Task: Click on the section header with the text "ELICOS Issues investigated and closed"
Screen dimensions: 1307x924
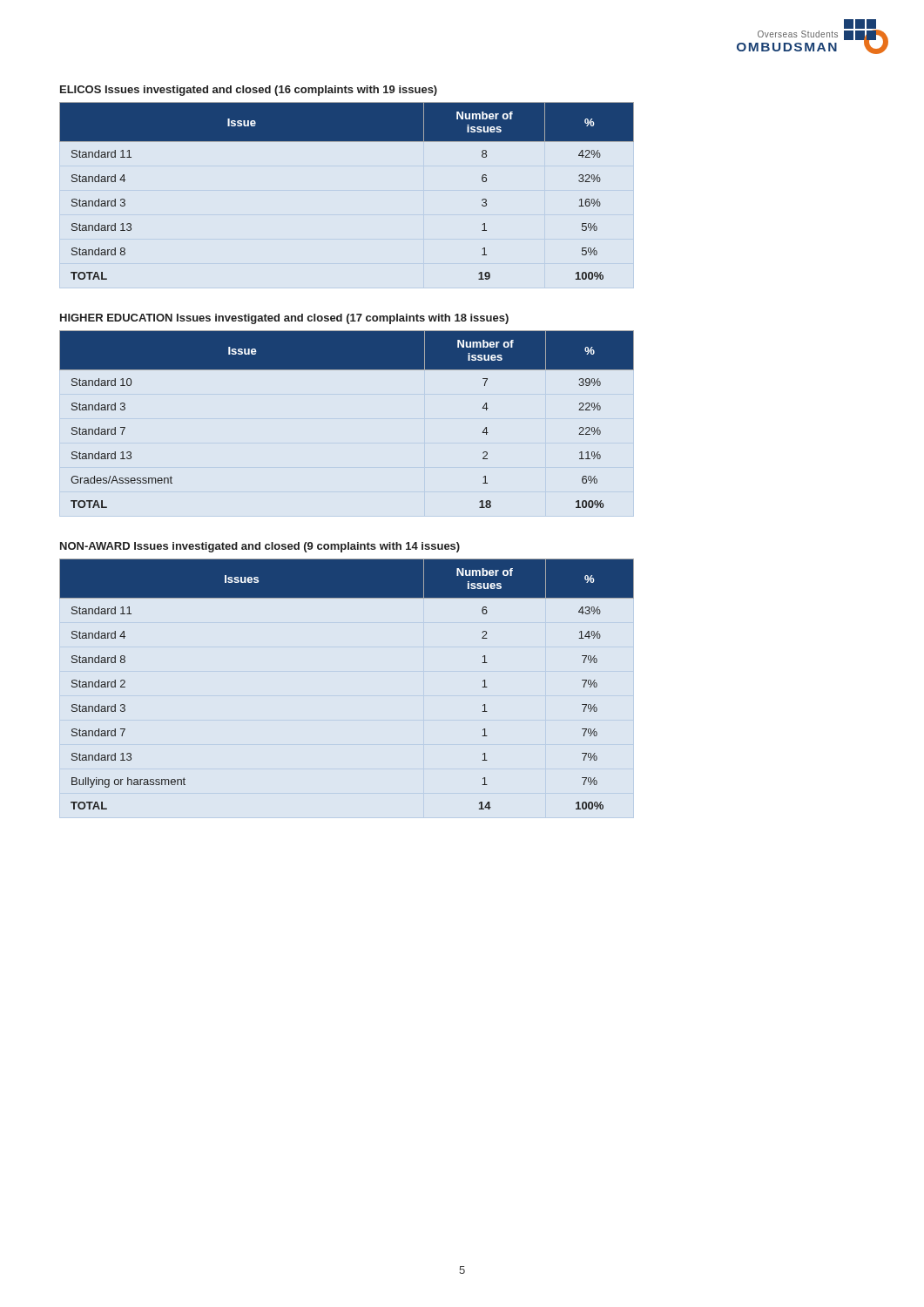Action: click(248, 89)
